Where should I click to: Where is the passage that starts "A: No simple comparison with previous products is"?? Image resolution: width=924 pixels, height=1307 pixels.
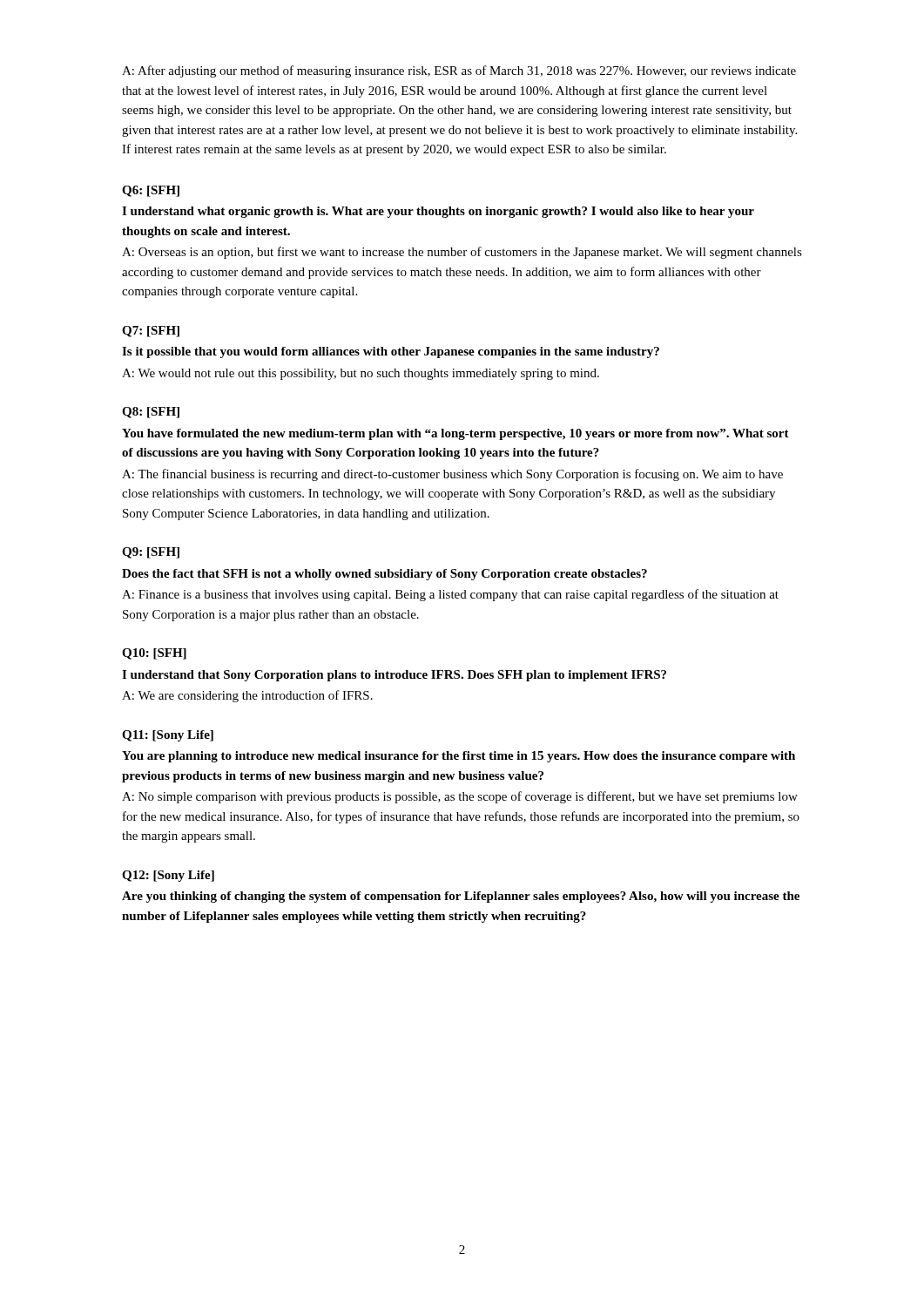coord(461,816)
